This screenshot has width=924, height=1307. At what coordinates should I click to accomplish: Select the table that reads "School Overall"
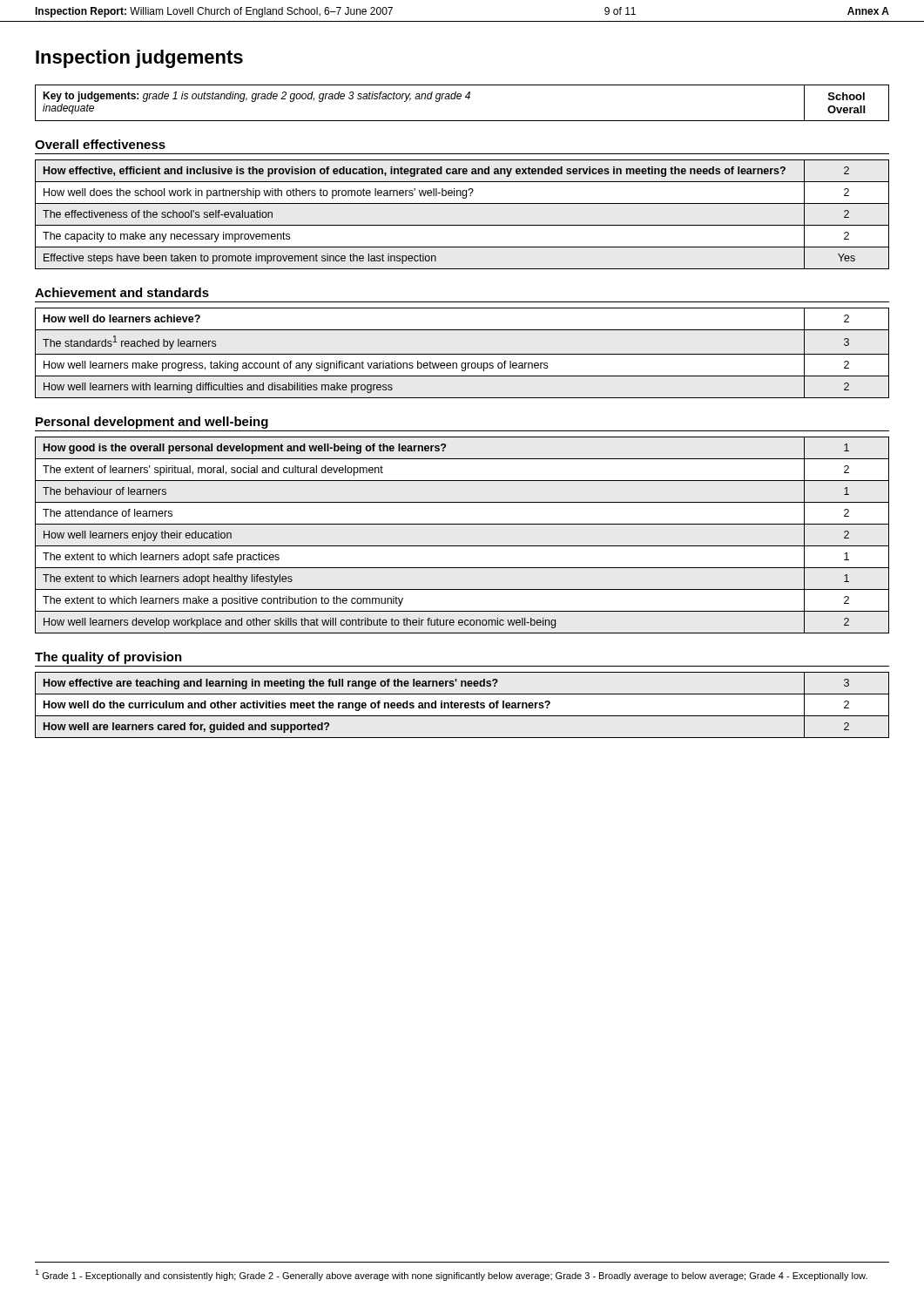tap(462, 103)
